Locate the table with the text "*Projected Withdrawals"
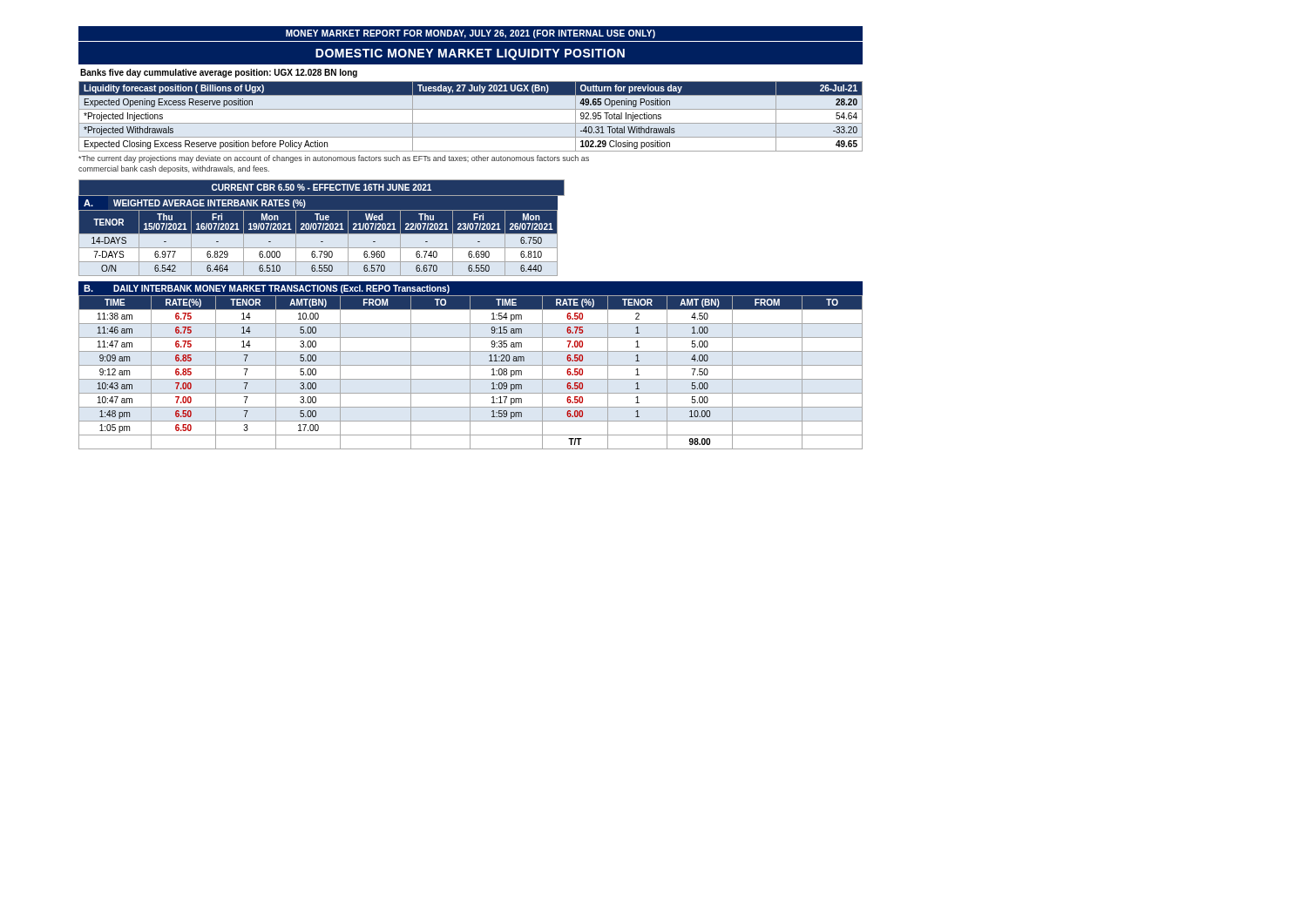Viewport: 1307px width, 924px height. coord(471,116)
